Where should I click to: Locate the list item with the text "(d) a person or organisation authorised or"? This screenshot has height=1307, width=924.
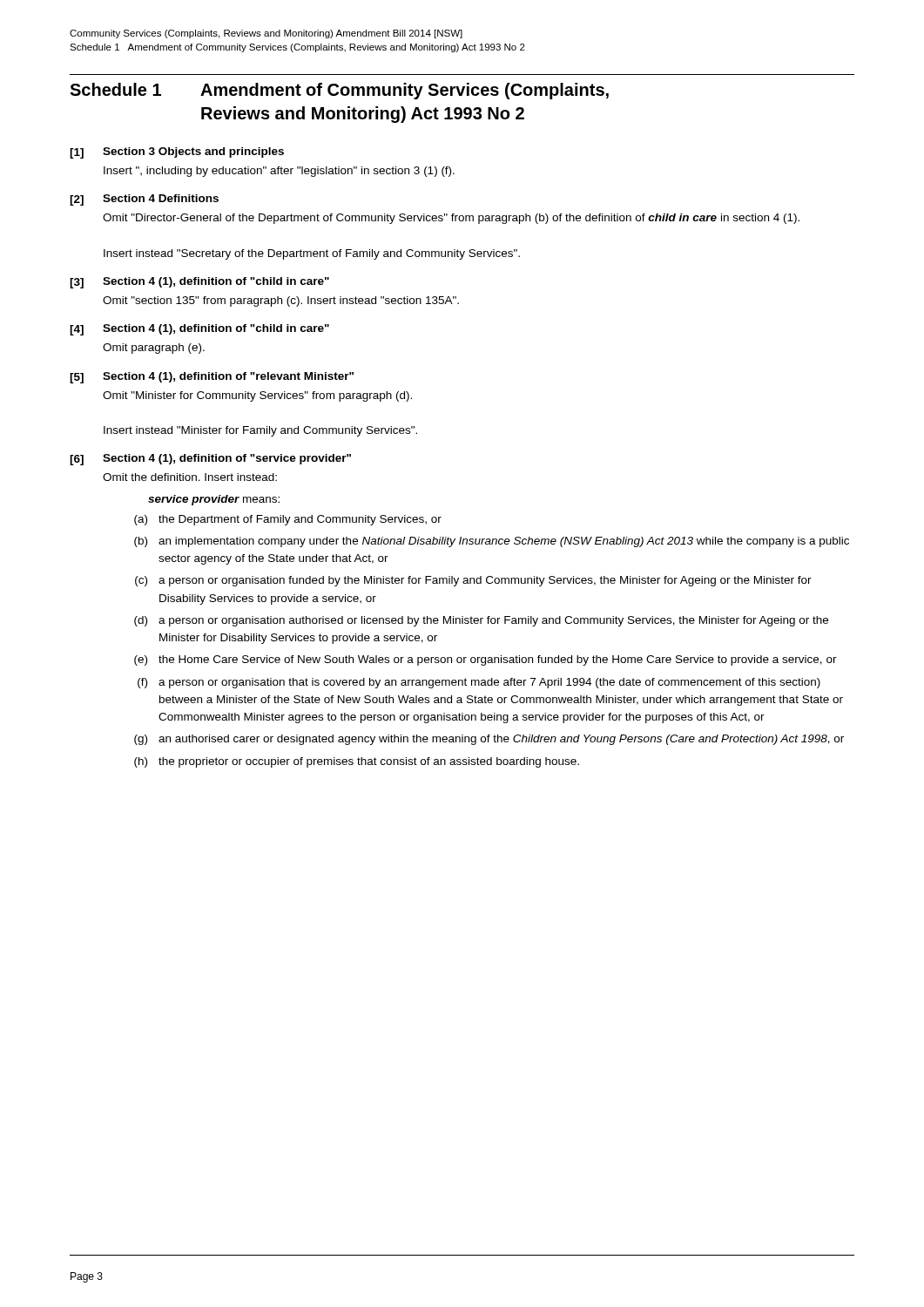click(479, 629)
